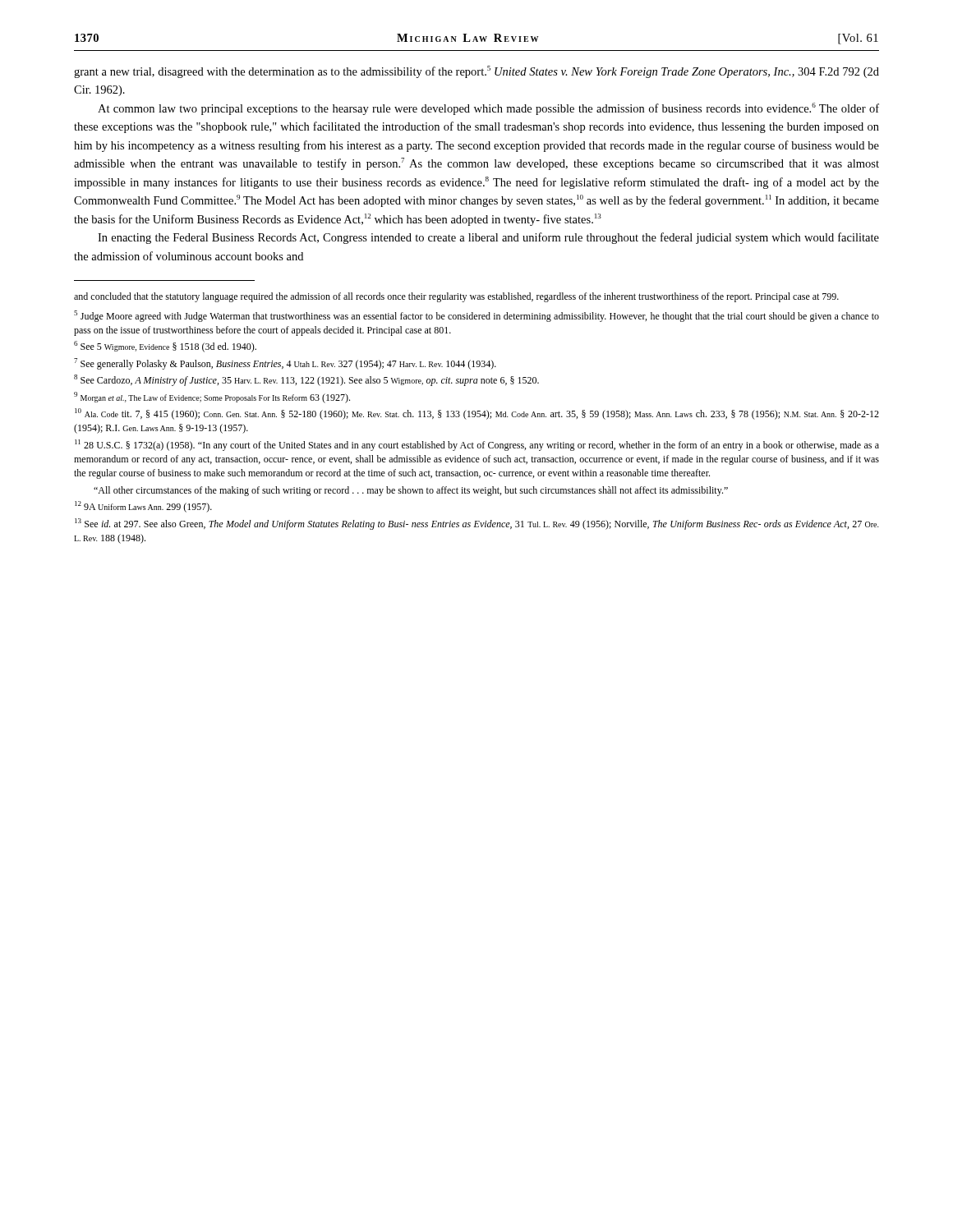Find the footnote that reads "12 9A Uniform Laws Ann. 299 (1957)."
The image size is (953, 1232).
[143, 507]
